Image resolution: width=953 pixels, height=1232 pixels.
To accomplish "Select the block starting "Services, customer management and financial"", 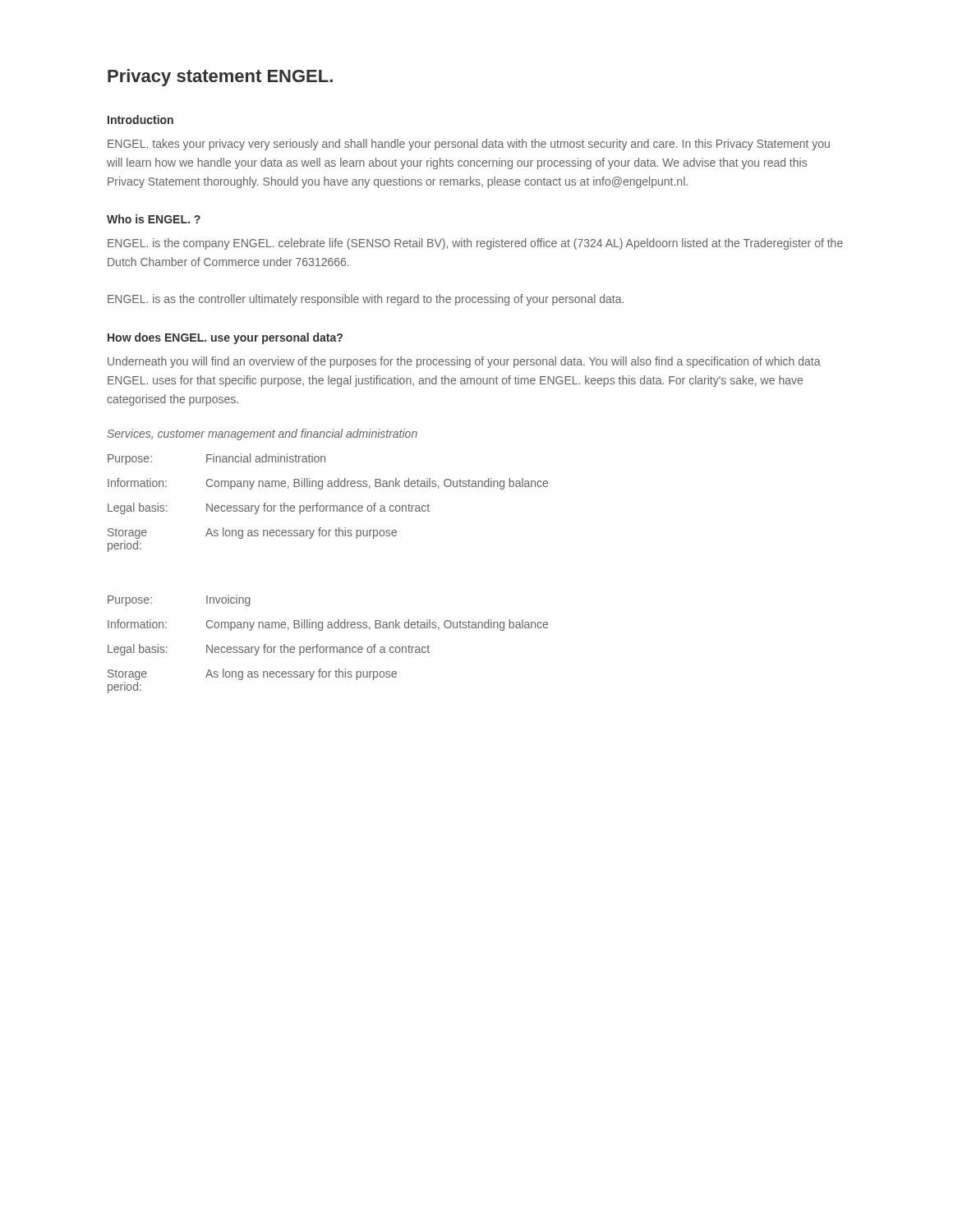I will coord(262,434).
